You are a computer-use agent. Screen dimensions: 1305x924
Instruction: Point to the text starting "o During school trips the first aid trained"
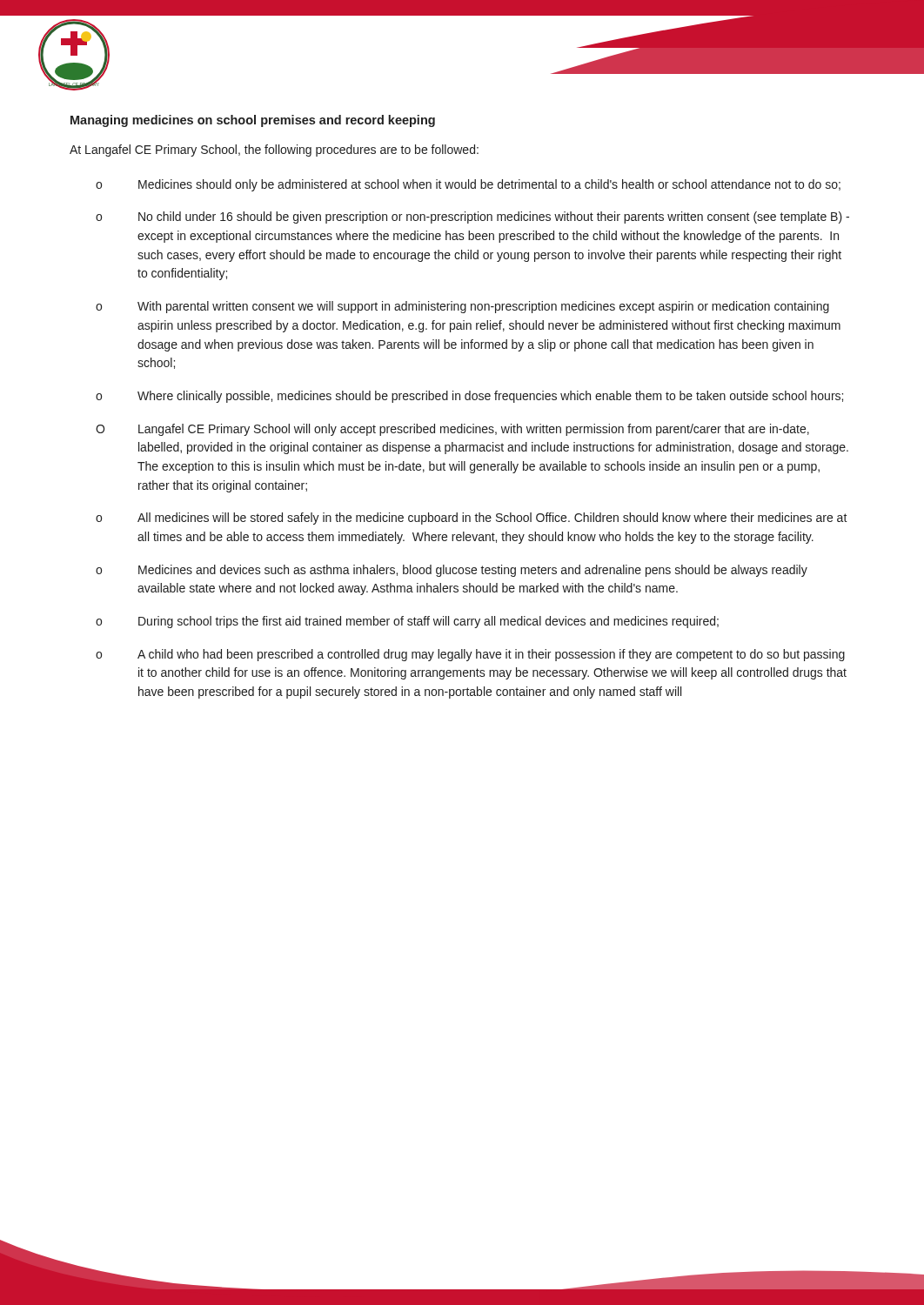pyautogui.click(x=395, y=622)
